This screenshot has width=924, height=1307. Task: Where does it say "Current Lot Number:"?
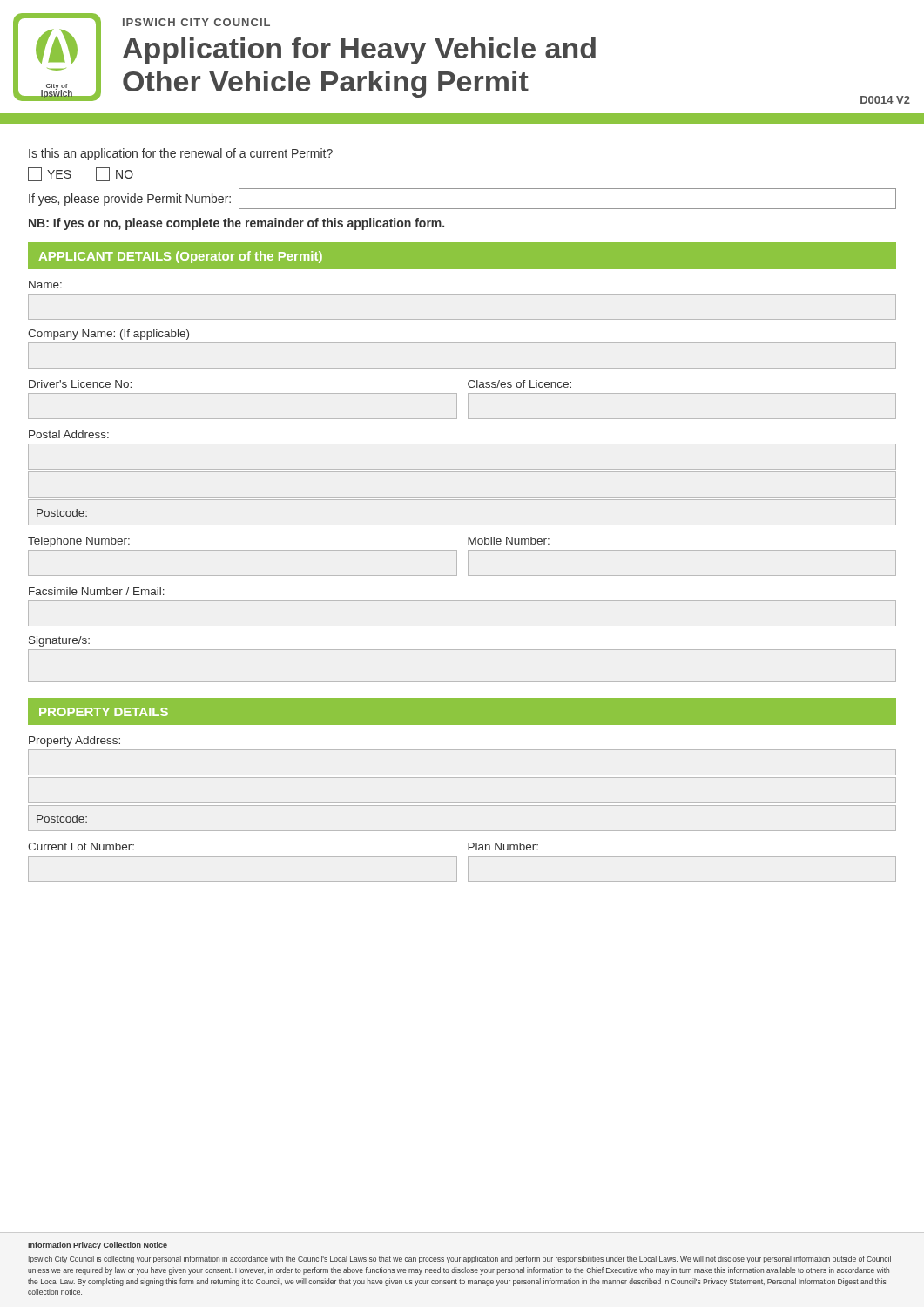point(81,847)
